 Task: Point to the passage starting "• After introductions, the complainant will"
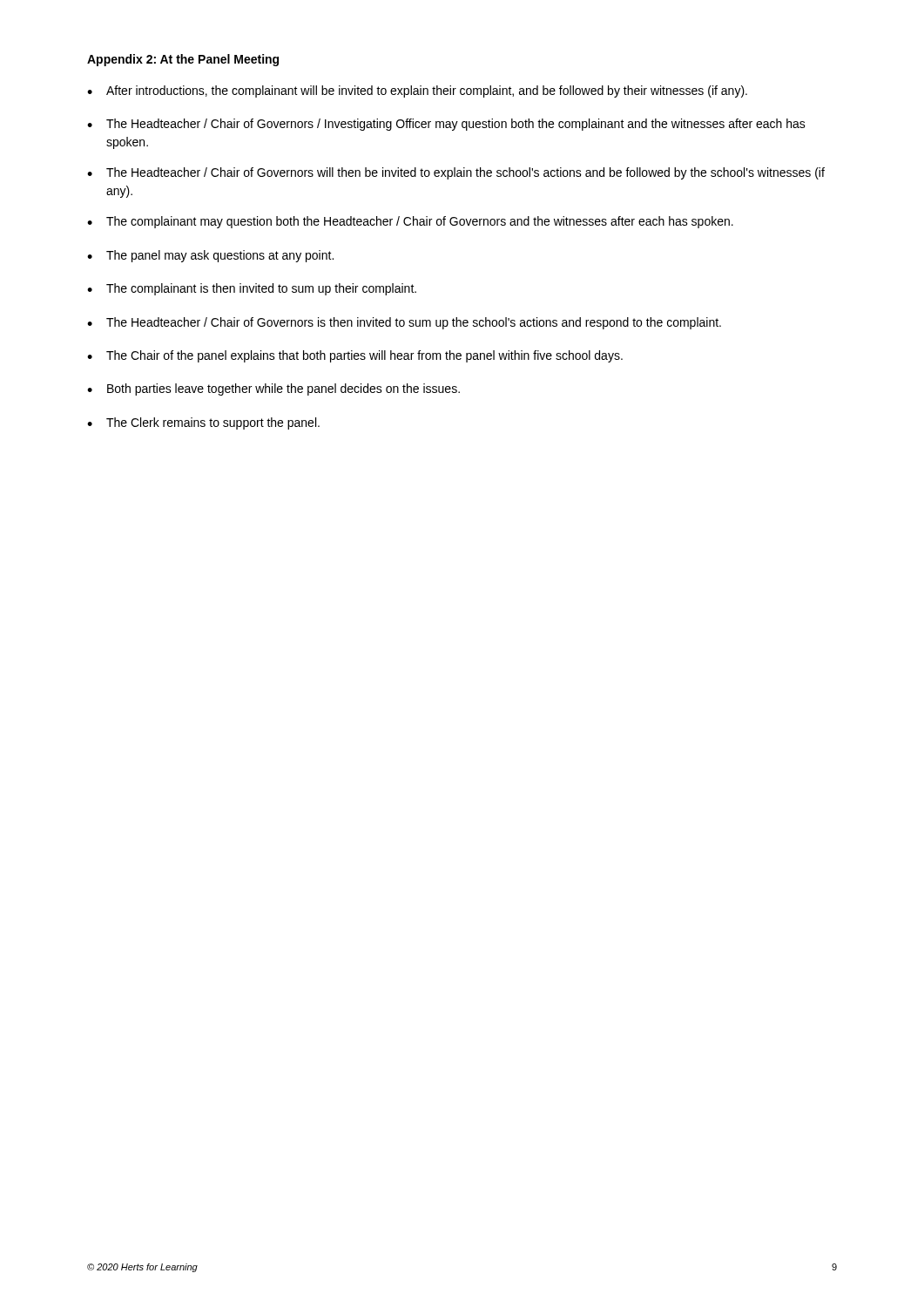tap(462, 93)
